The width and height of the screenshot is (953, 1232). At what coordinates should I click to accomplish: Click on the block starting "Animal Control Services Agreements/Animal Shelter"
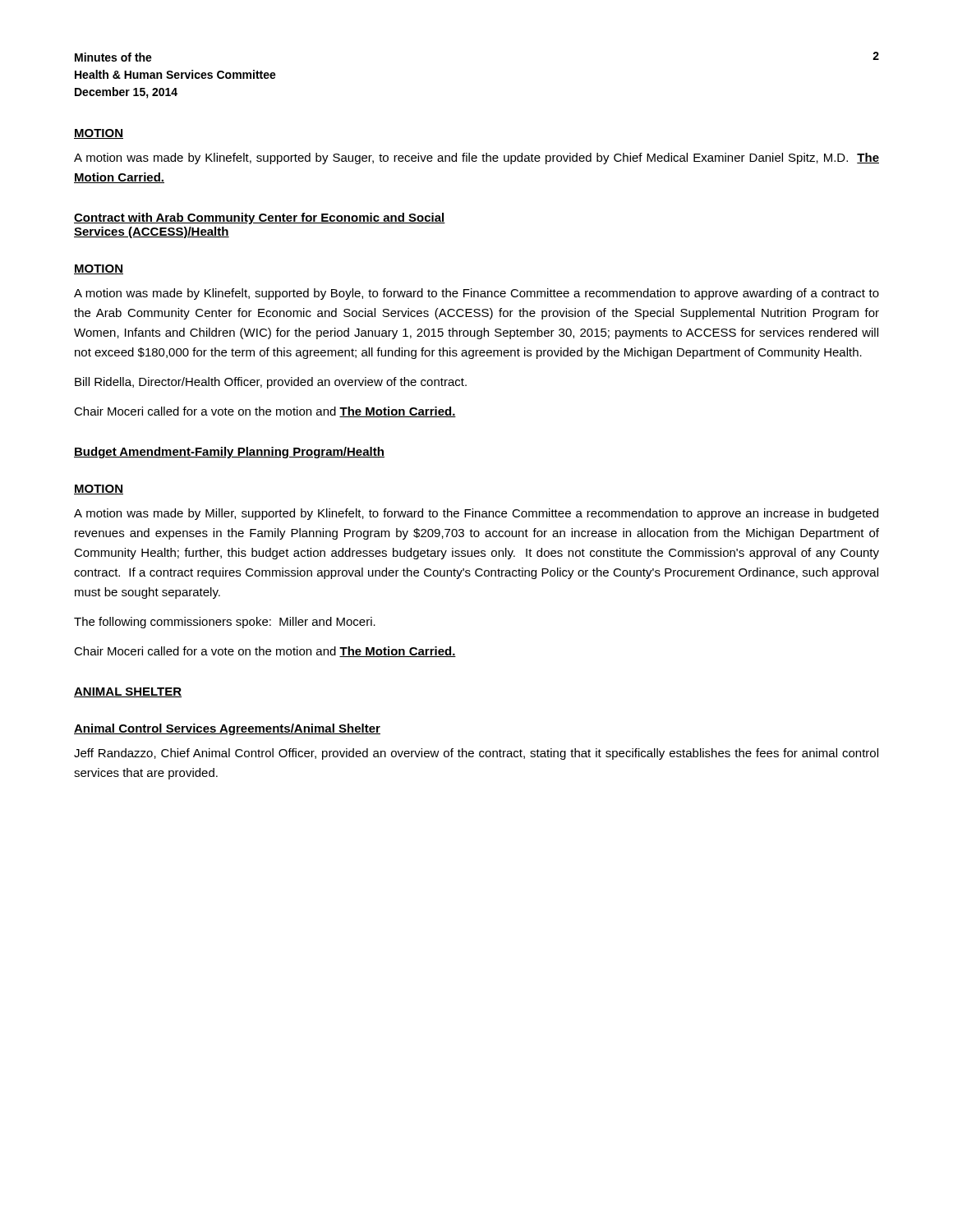coord(227,728)
